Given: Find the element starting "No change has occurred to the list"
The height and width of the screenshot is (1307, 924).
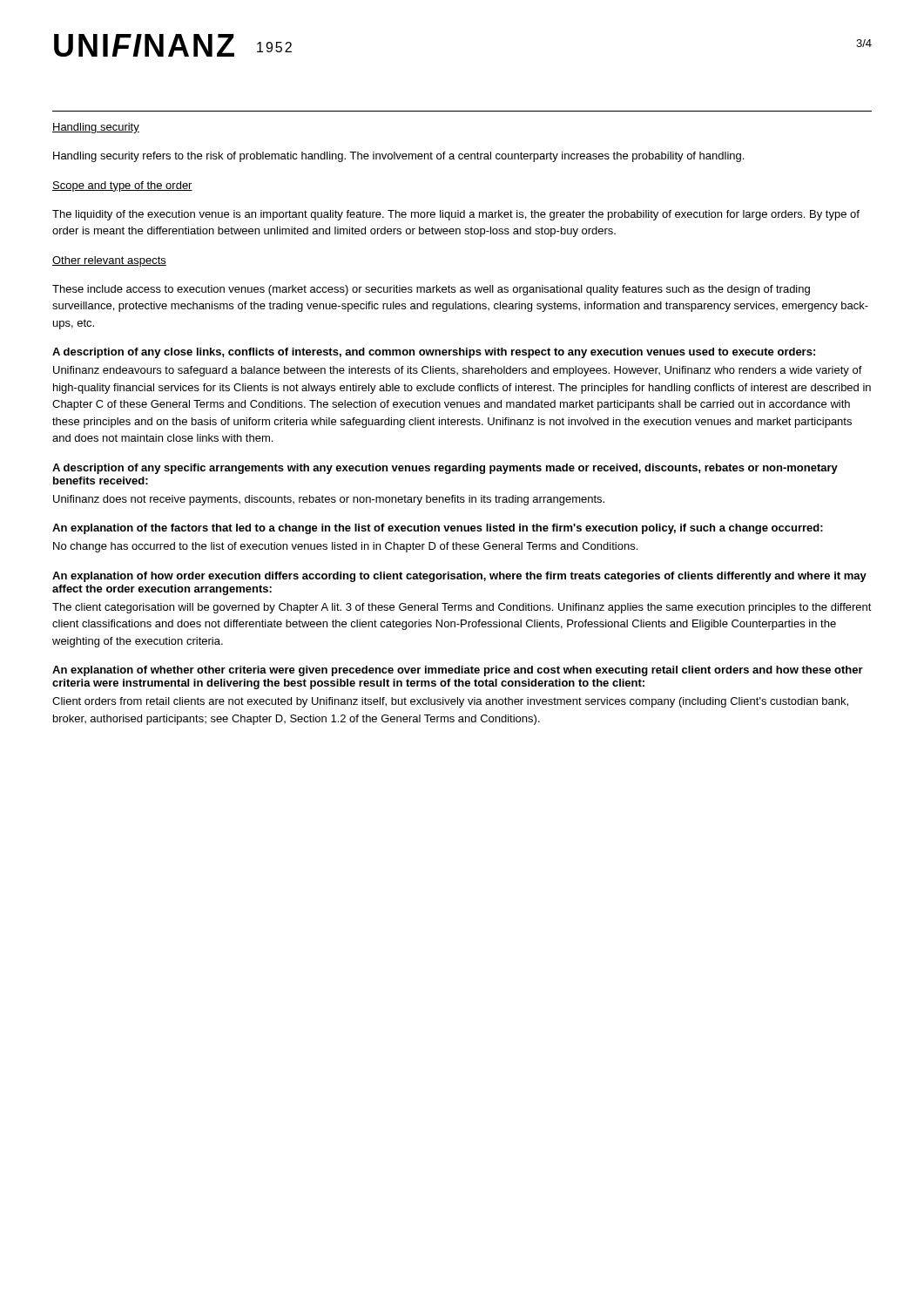Looking at the screenshot, I should pyautogui.click(x=345, y=546).
